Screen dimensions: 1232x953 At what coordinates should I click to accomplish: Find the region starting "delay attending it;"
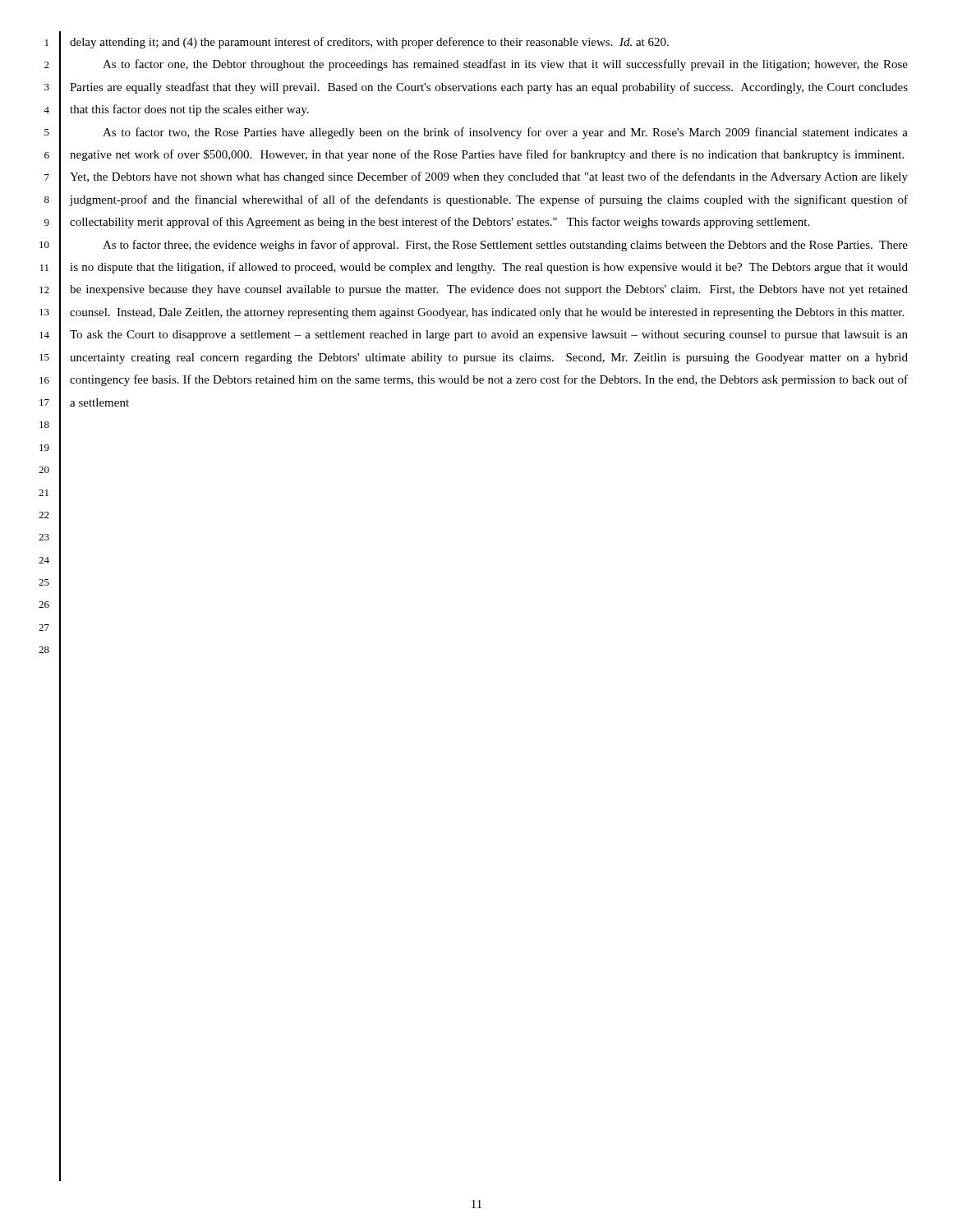[x=370, y=42]
